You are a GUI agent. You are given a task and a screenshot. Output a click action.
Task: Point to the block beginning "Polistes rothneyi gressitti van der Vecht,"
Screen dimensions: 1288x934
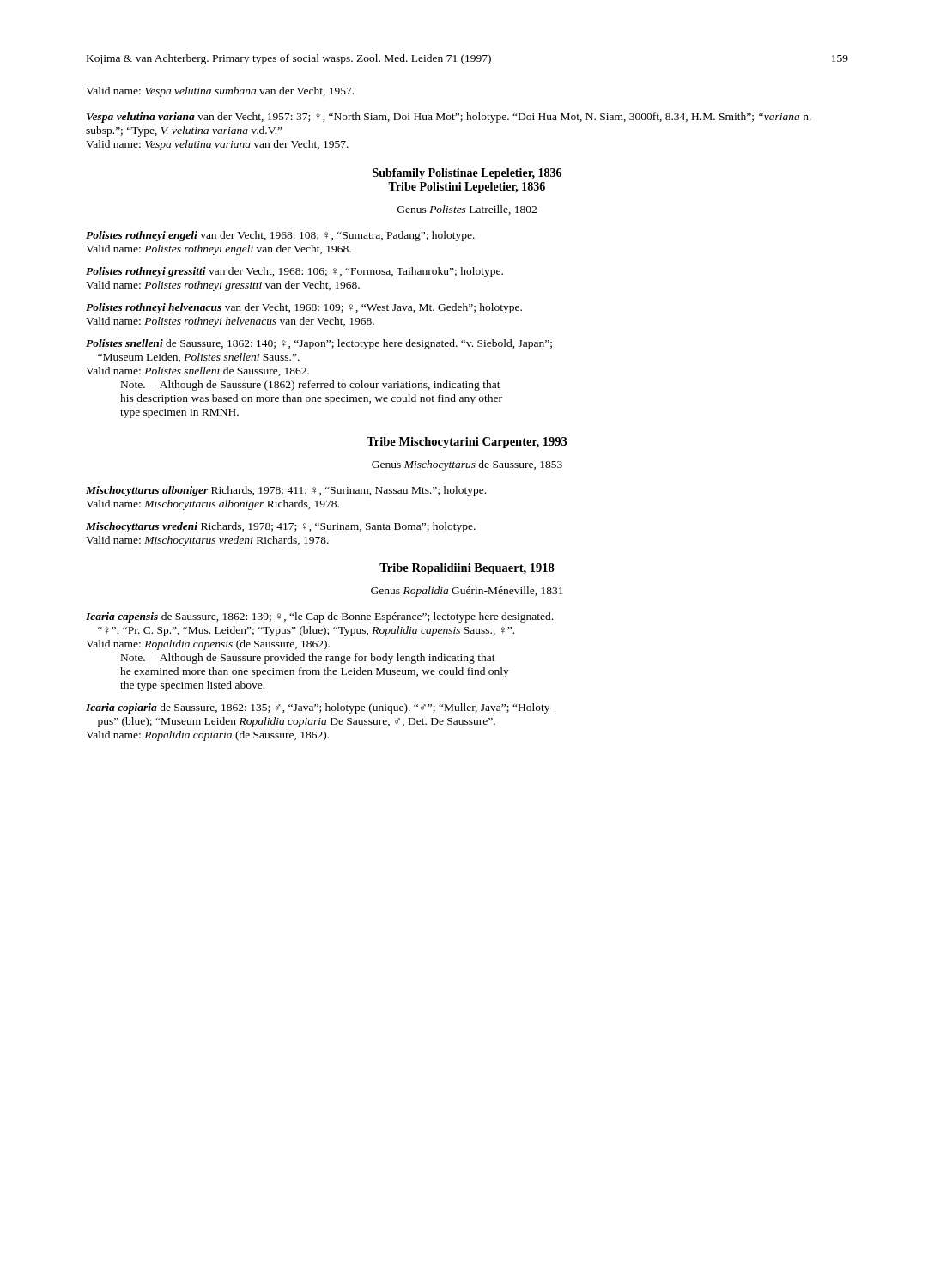point(295,278)
